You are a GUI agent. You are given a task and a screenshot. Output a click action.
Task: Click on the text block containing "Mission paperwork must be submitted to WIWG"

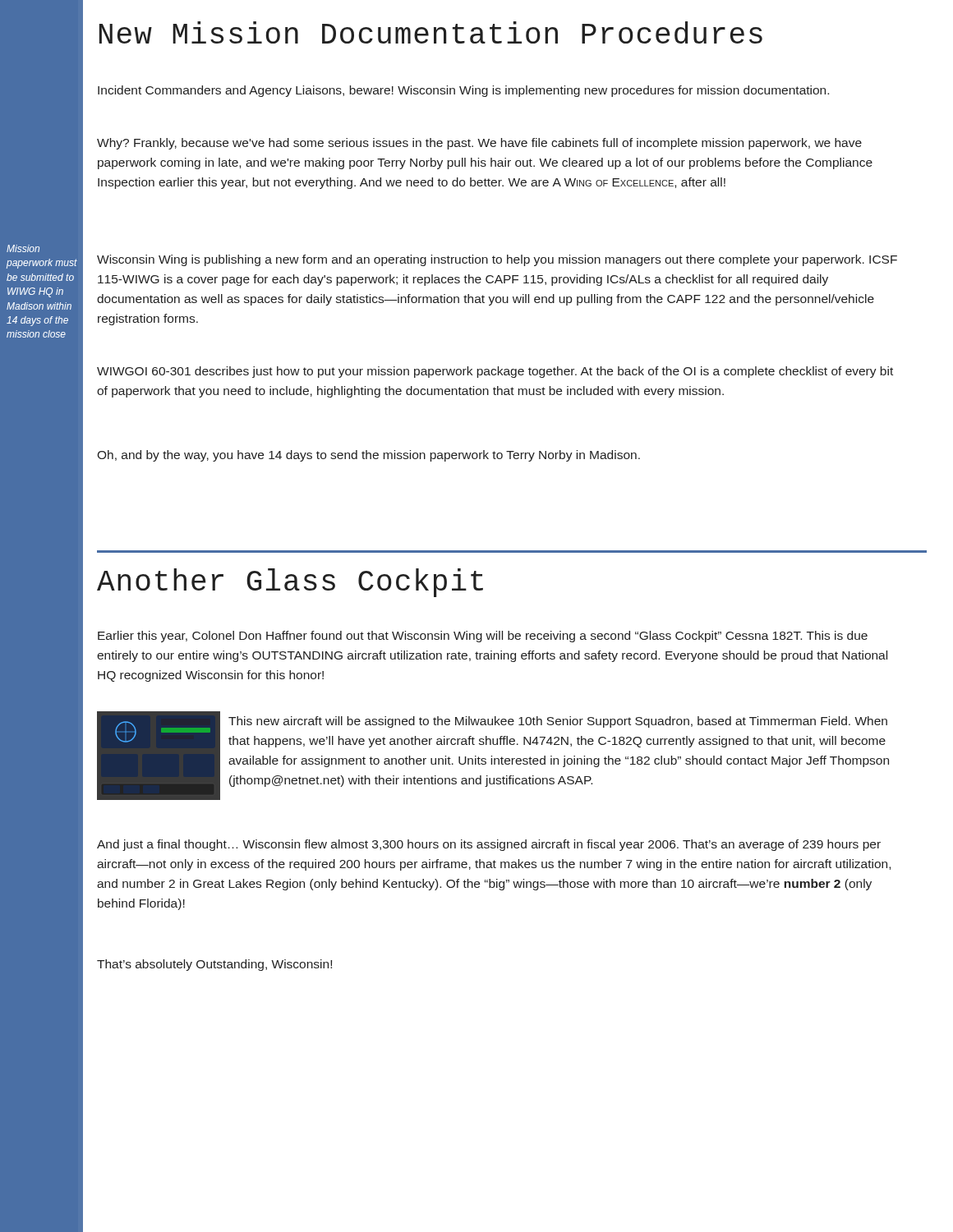click(x=42, y=292)
